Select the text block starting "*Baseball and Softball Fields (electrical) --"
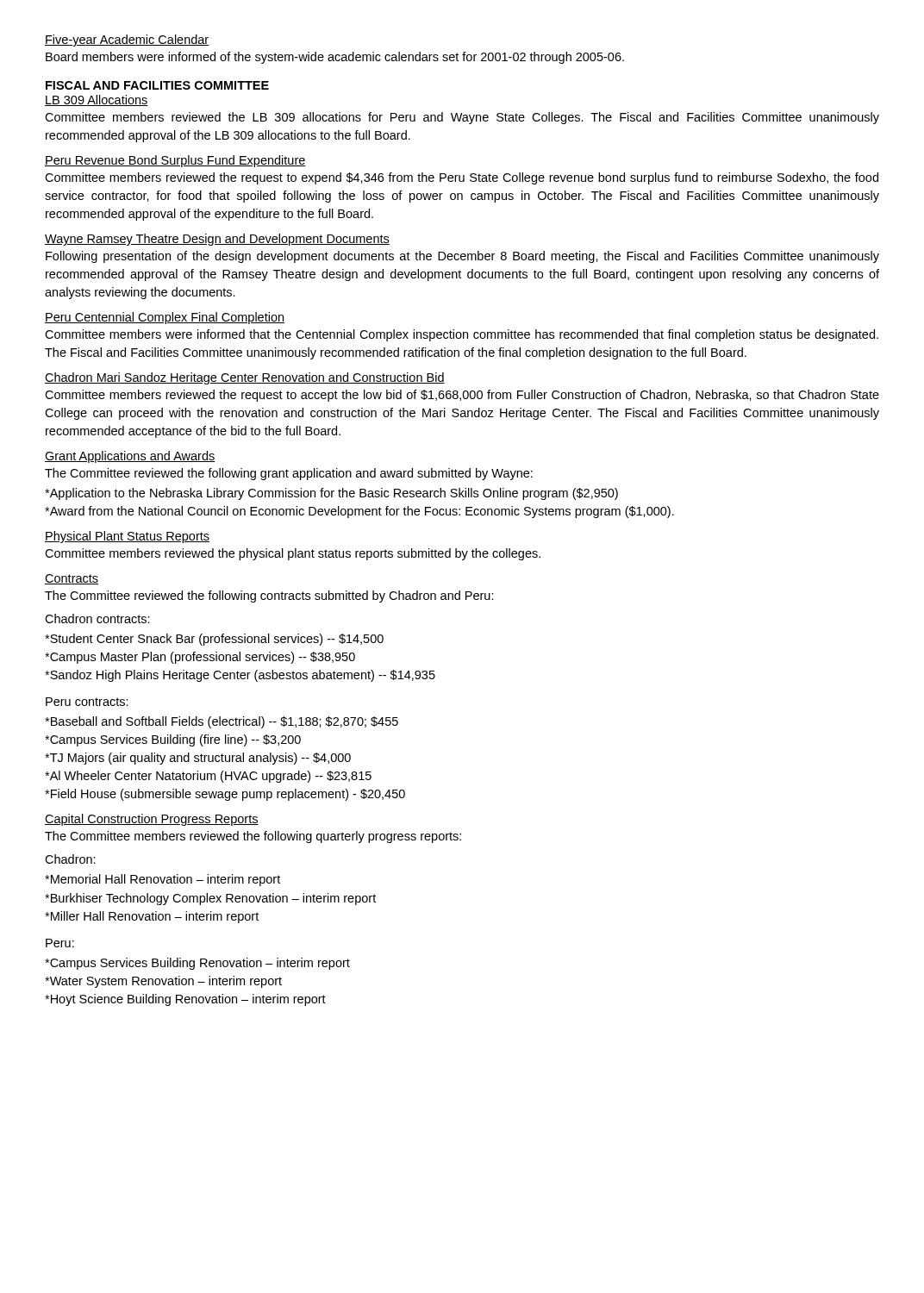This screenshot has width=924, height=1293. [x=222, y=722]
